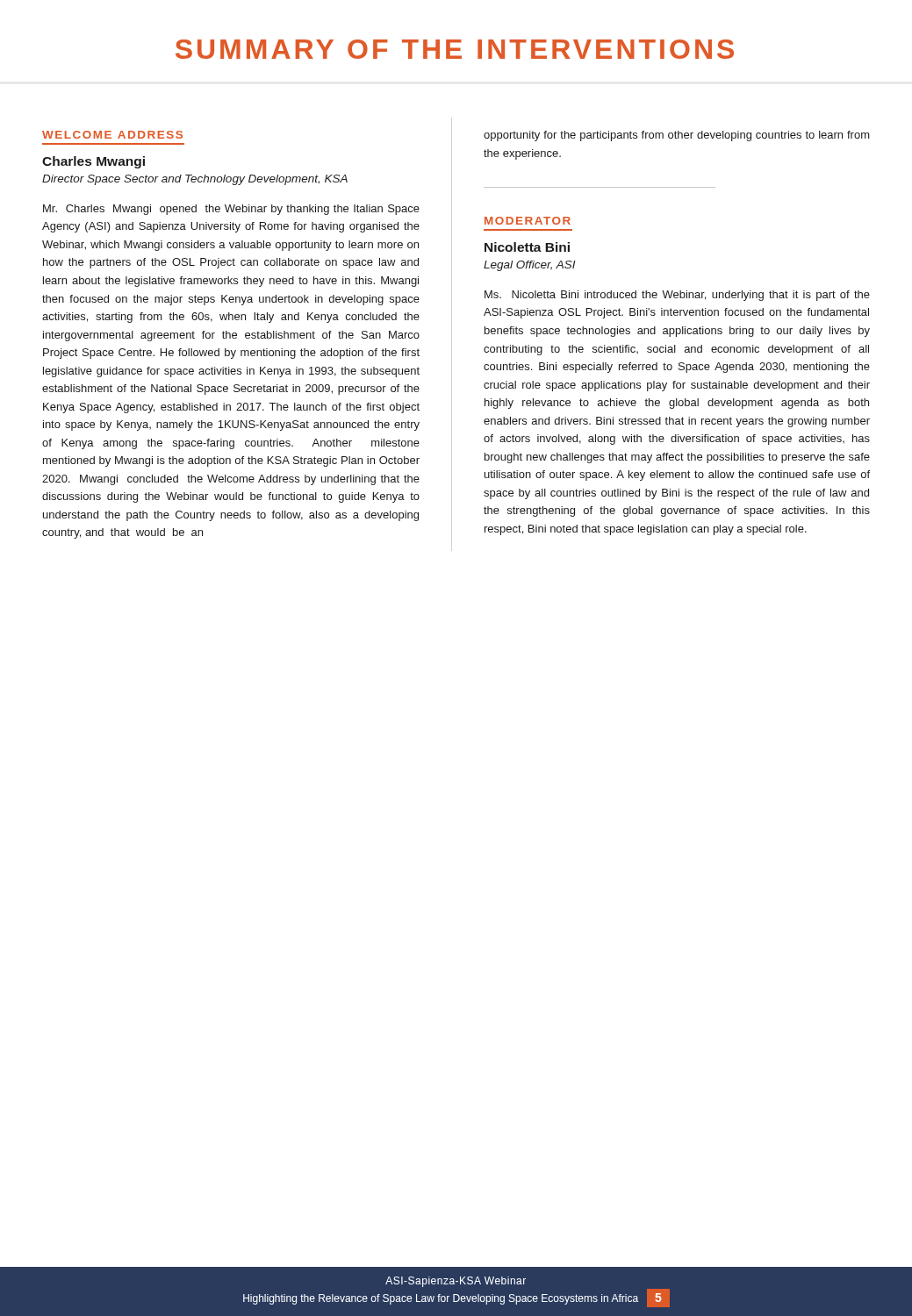Find the block on this page that starts "opportunity for the participants from other developing countries"

click(x=677, y=144)
